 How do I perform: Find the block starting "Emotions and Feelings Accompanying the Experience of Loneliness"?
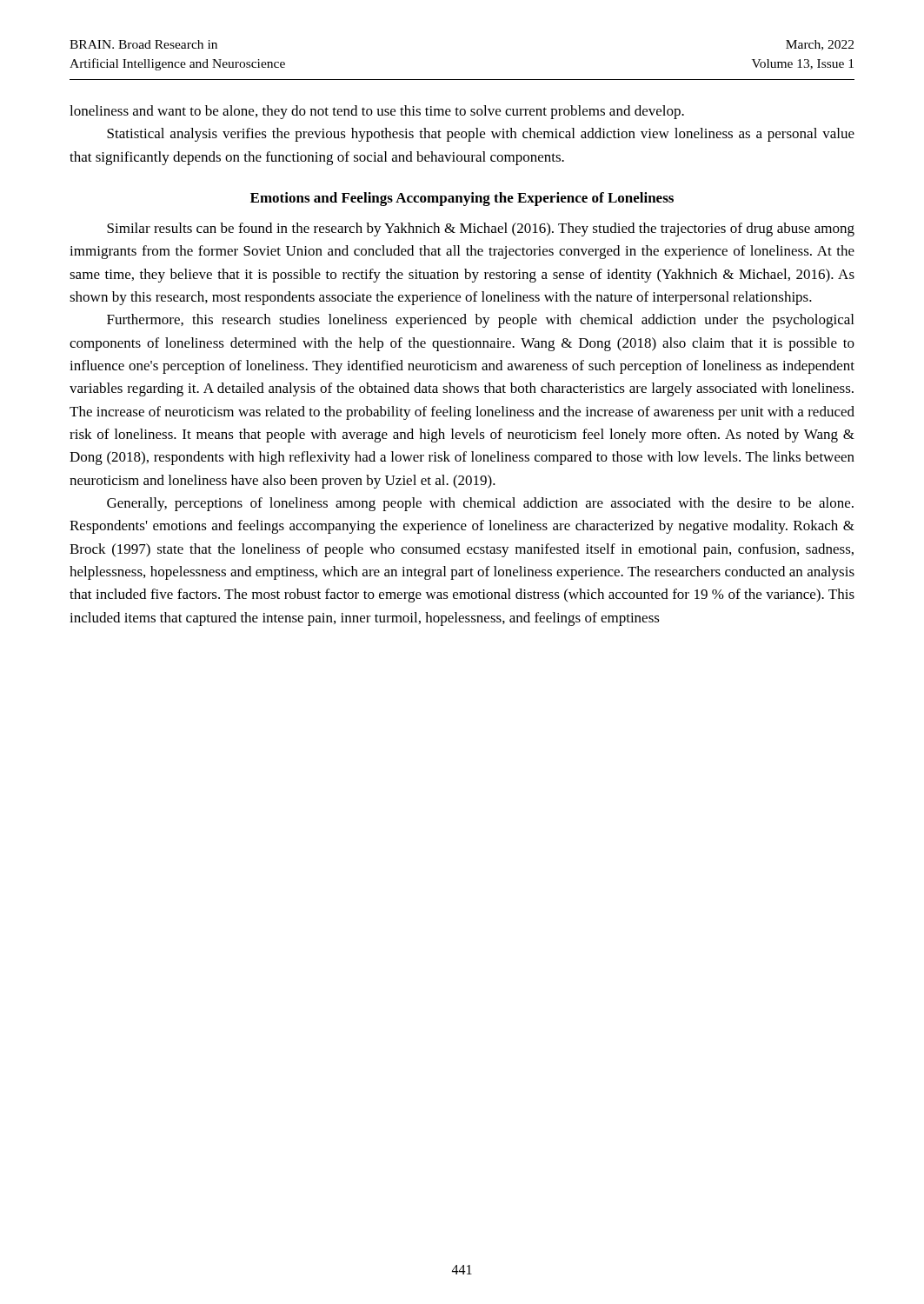pos(462,198)
